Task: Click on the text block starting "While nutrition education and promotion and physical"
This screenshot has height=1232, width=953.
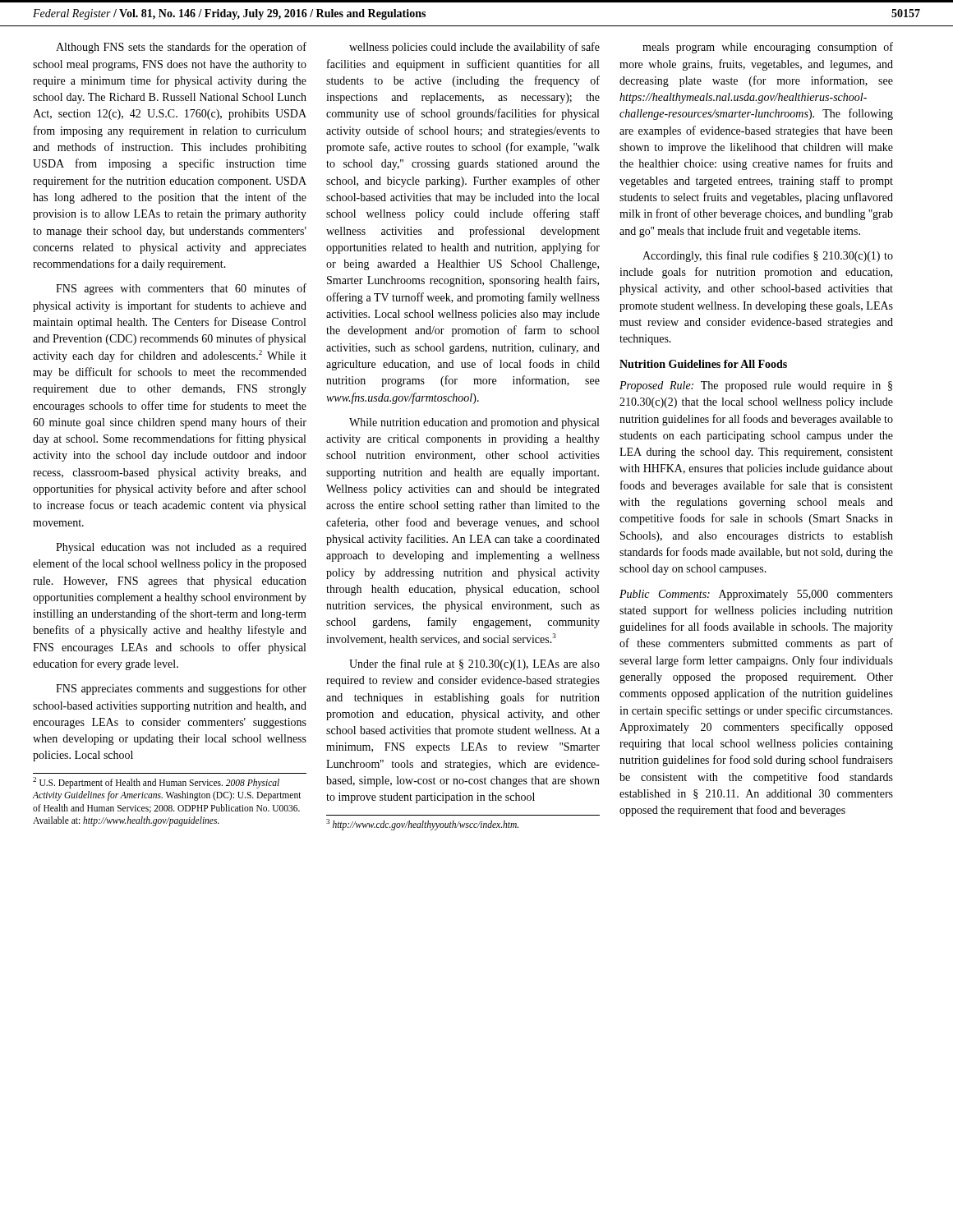Action: [x=463, y=531]
